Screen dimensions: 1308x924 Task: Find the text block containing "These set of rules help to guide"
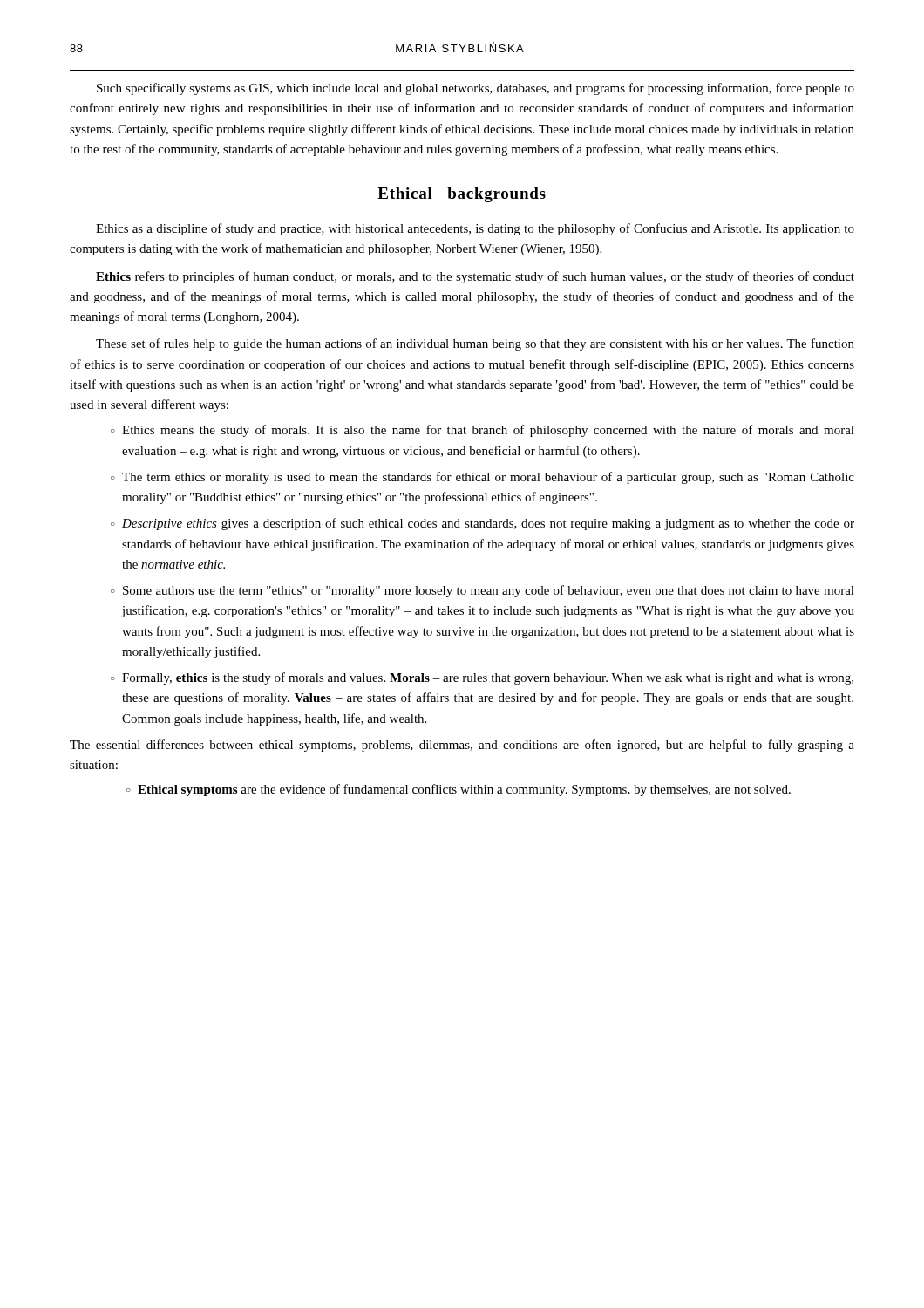462,374
